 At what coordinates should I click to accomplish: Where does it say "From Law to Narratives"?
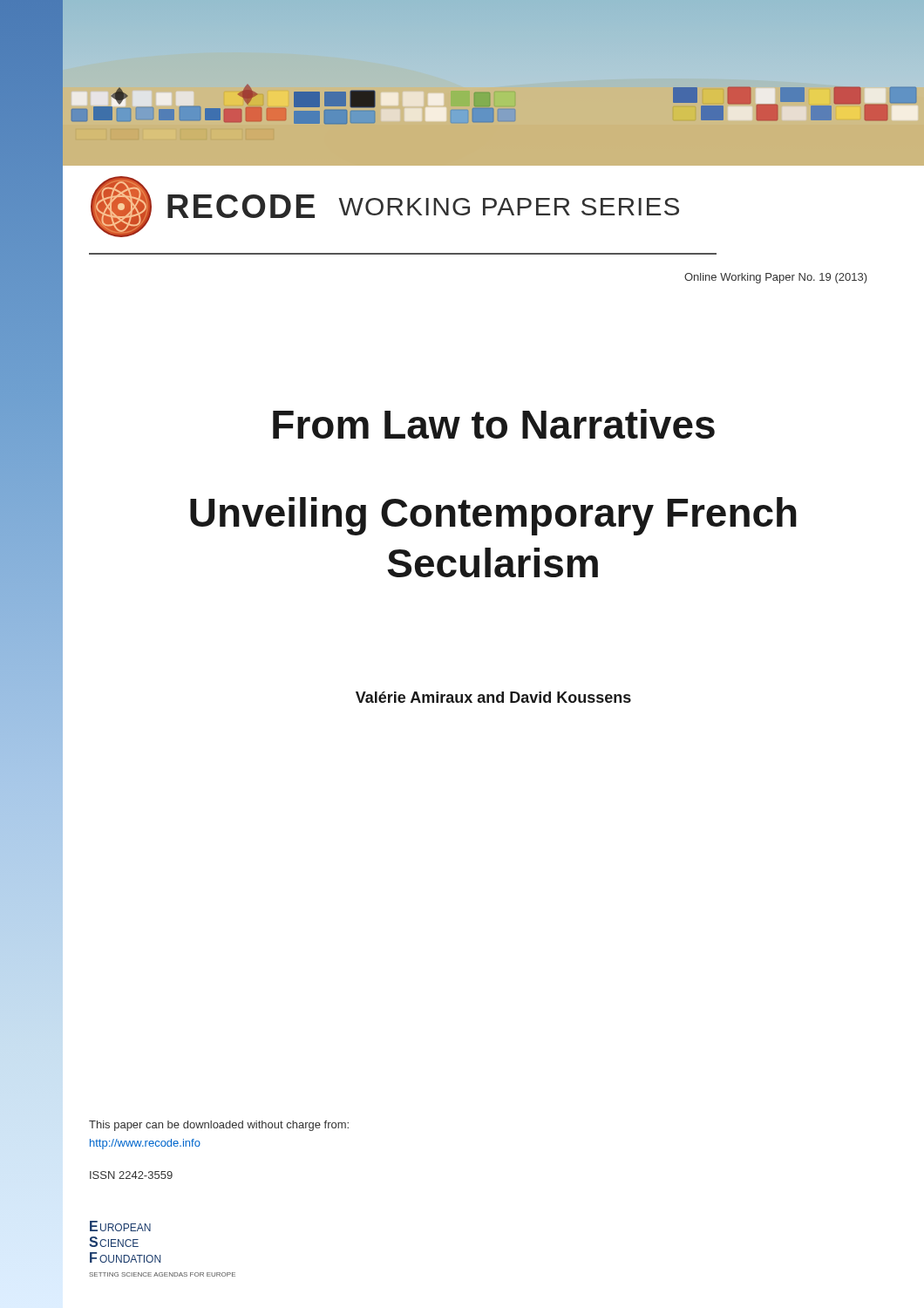pos(493,425)
